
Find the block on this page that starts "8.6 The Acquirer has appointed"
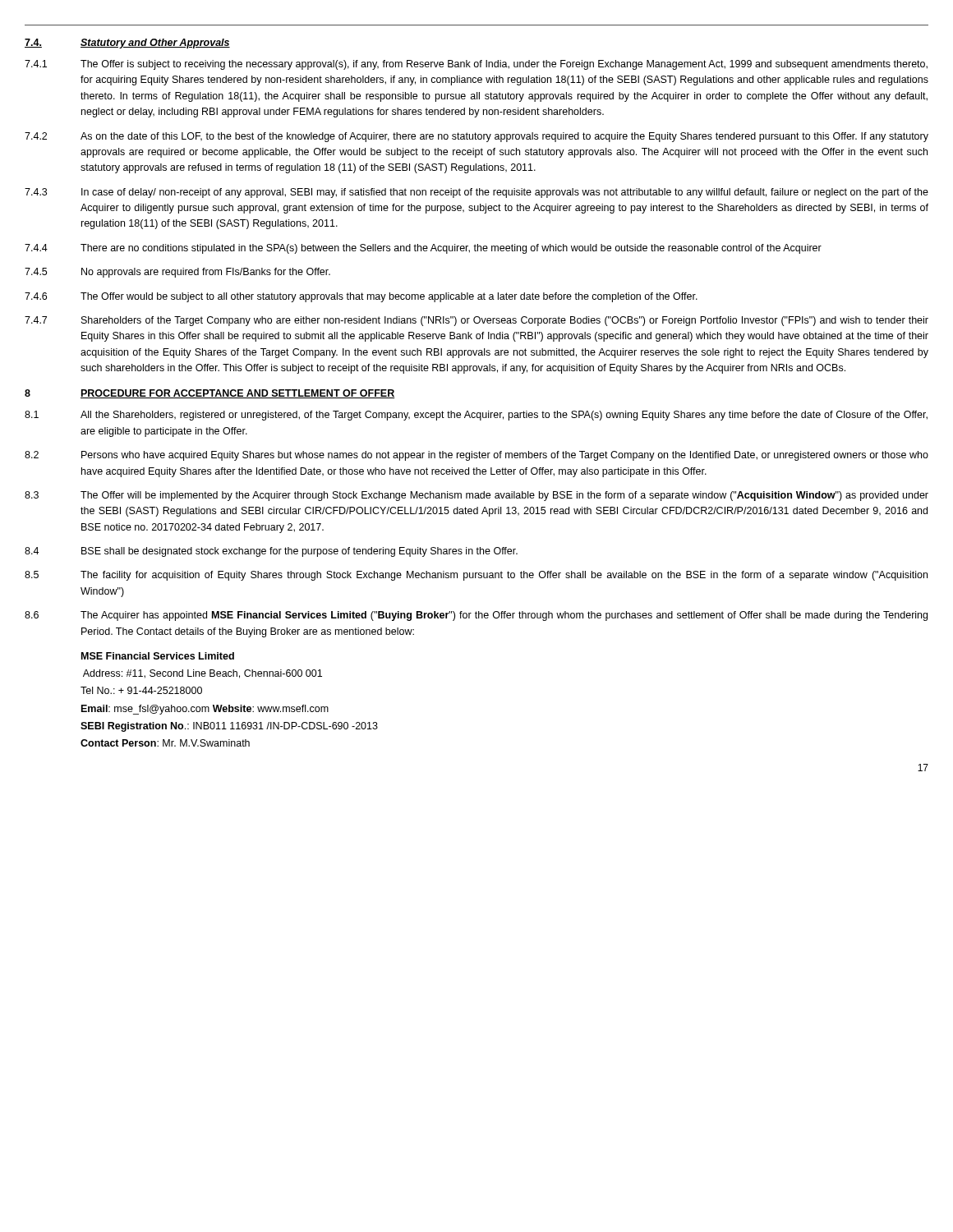(476, 624)
